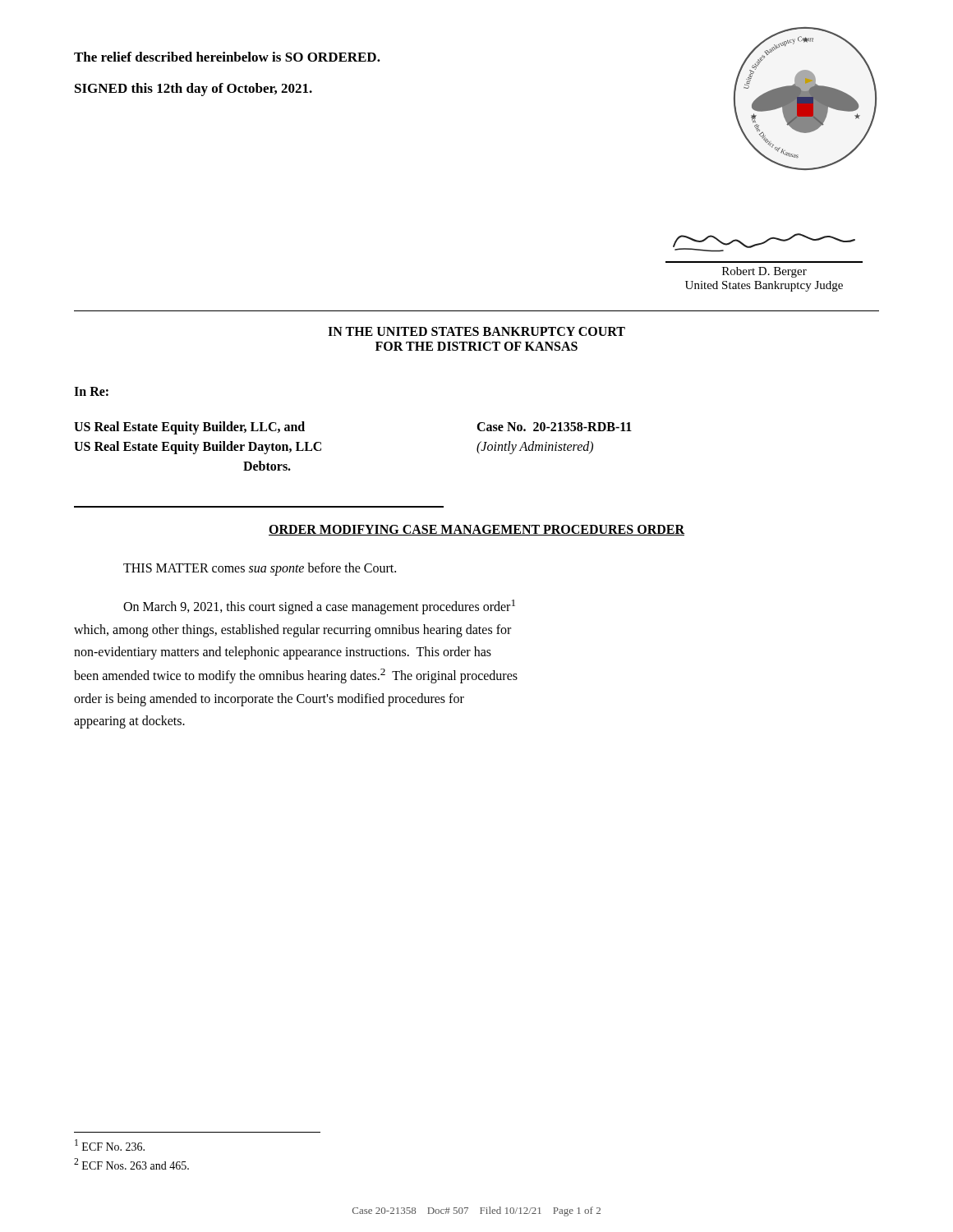Find the illustration
The image size is (953, 1232).
pos(764,249)
